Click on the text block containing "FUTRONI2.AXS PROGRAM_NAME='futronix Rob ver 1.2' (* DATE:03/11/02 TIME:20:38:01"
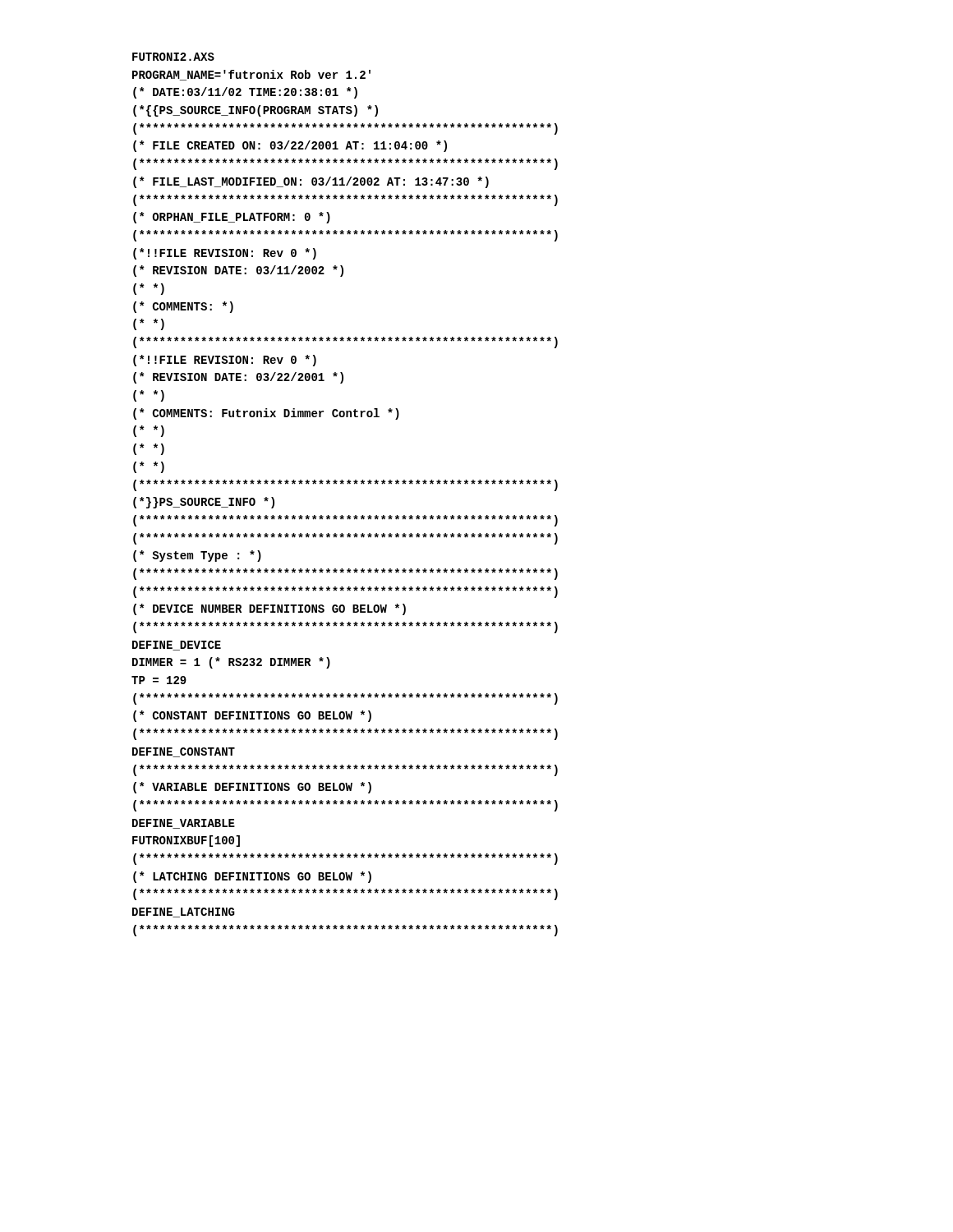This screenshot has height=1232, width=953. 345,494
